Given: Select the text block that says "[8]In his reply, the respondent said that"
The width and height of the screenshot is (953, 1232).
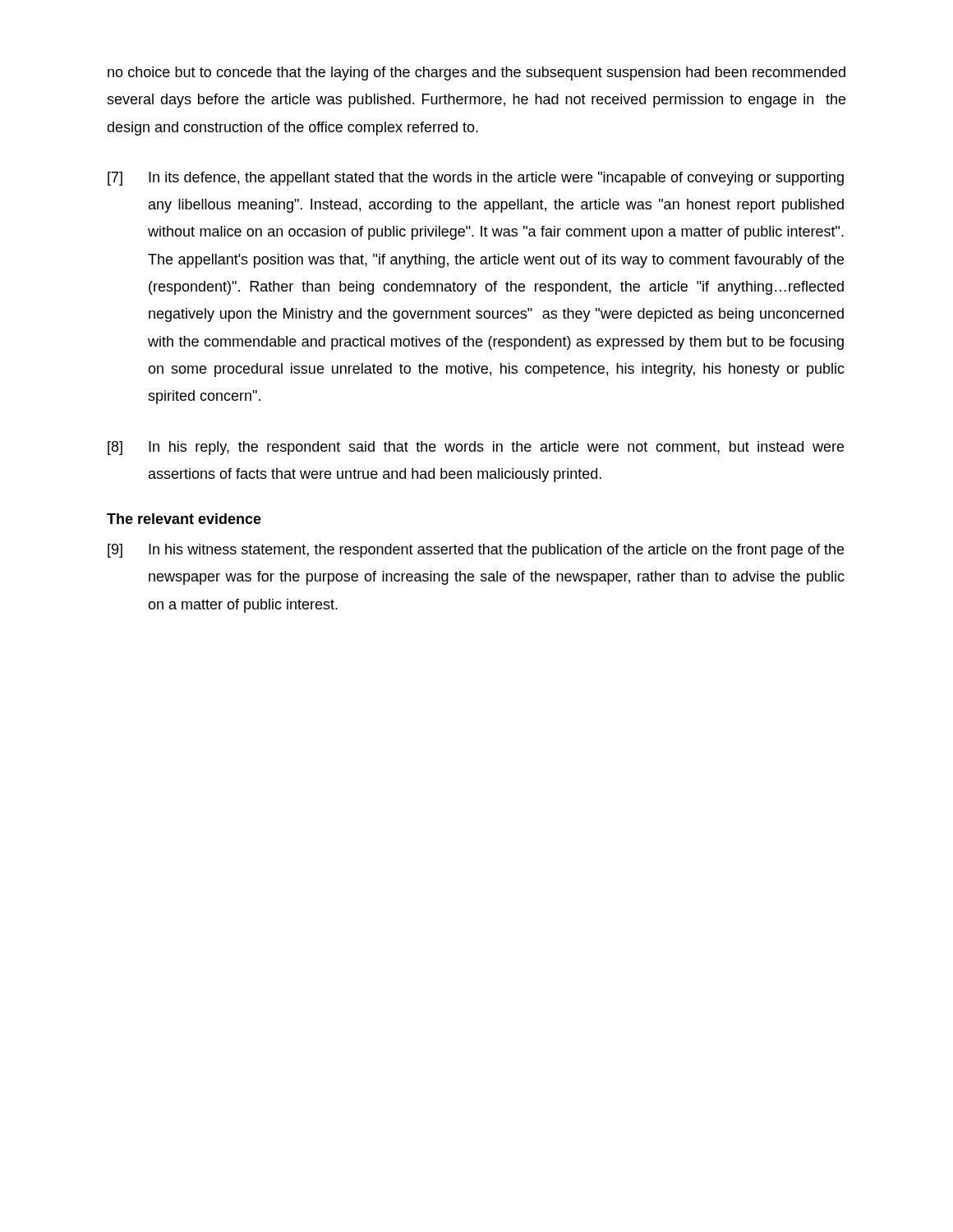Looking at the screenshot, I should [476, 461].
